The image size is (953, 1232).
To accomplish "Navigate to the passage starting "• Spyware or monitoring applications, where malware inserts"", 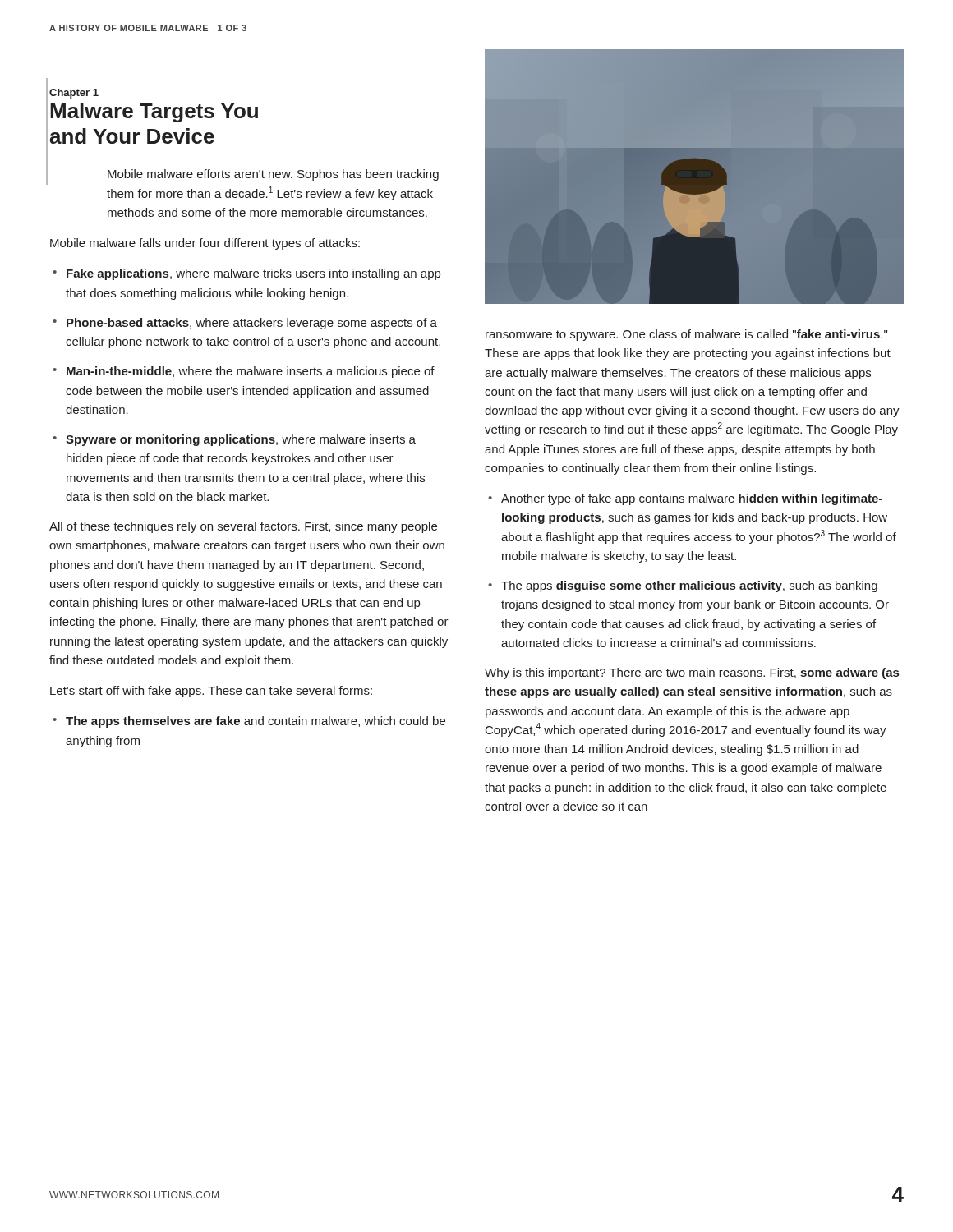I will pos(252,468).
